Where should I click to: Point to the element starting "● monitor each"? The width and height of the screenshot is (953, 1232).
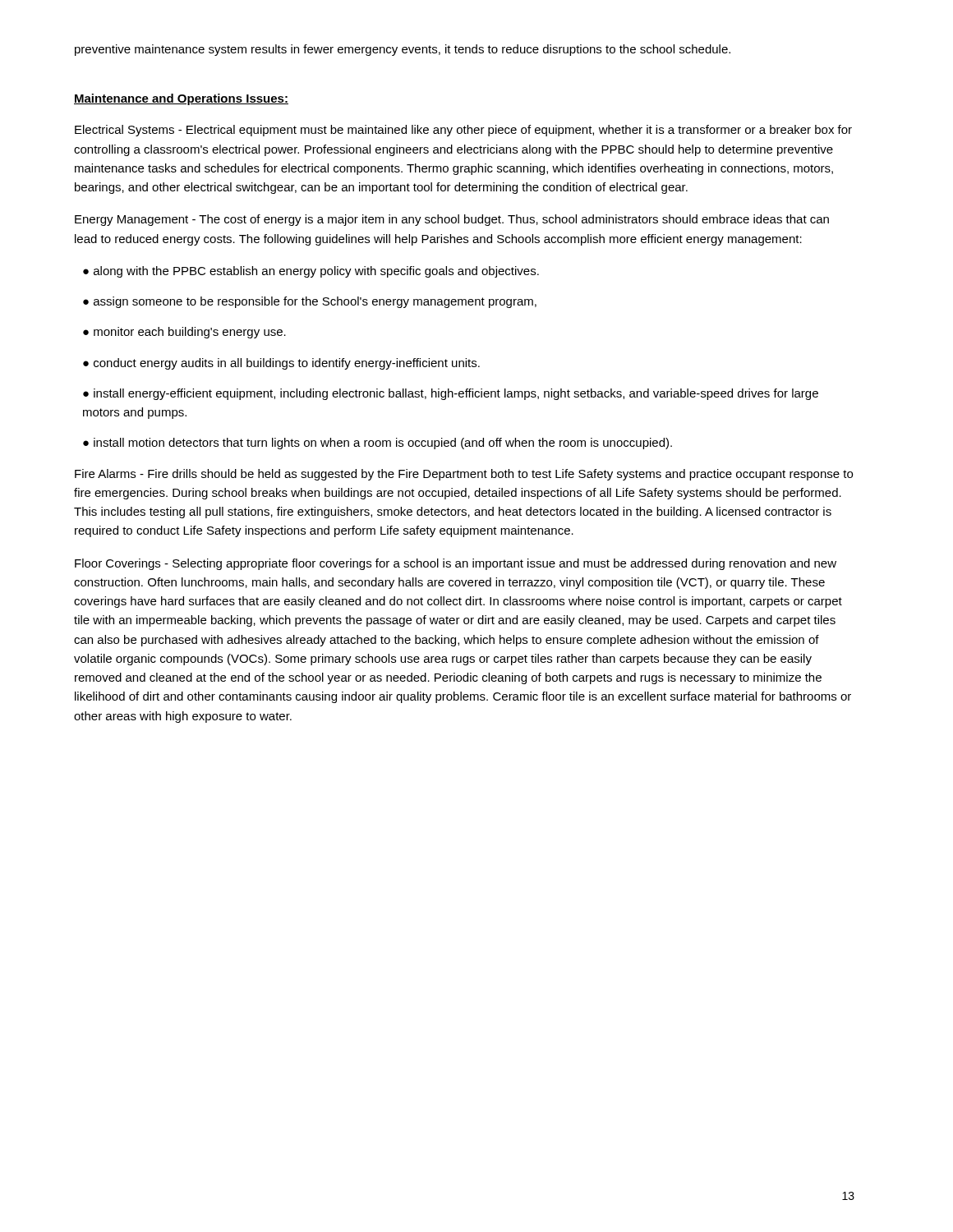184,332
